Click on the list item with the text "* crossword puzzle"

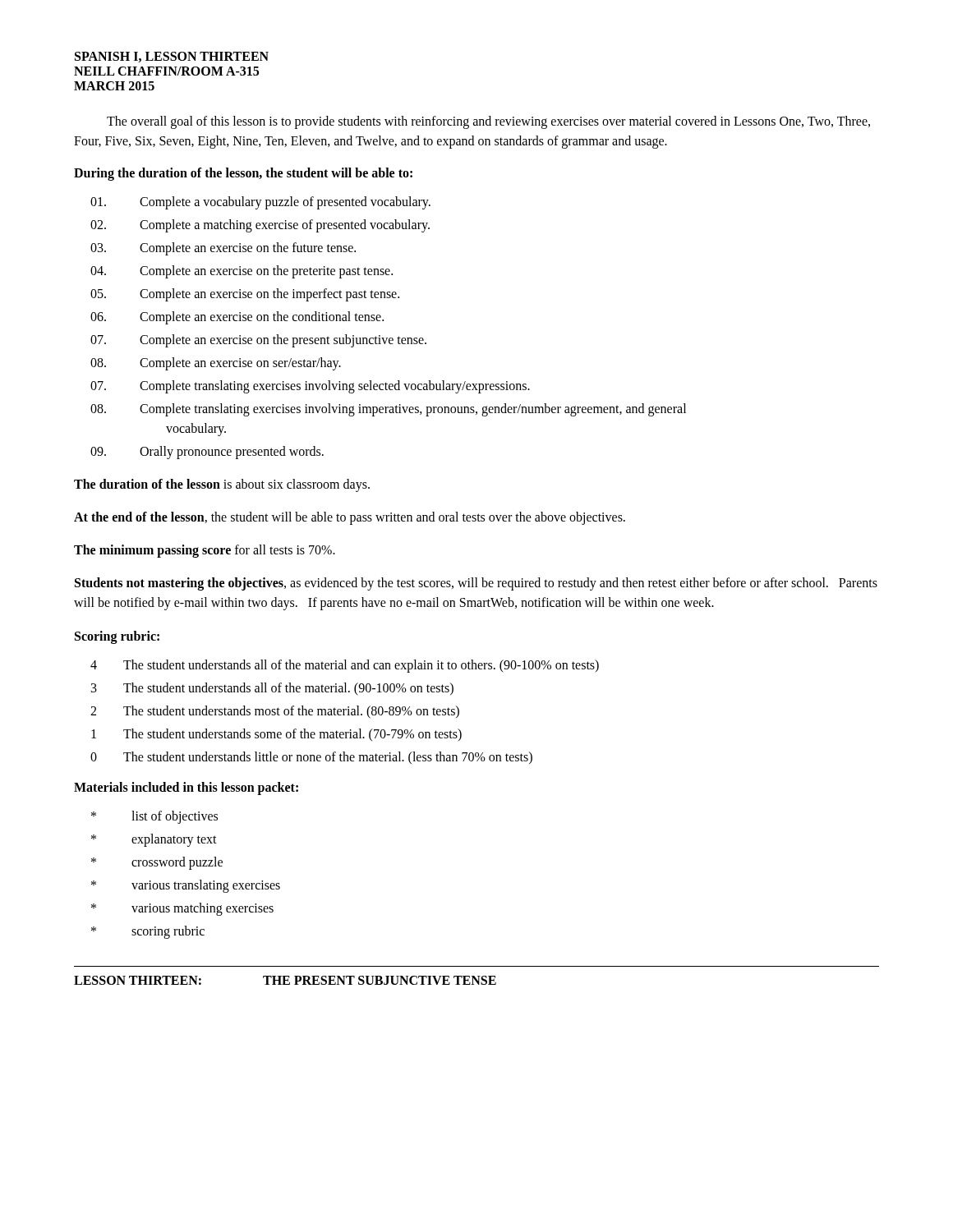[x=157, y=863]
